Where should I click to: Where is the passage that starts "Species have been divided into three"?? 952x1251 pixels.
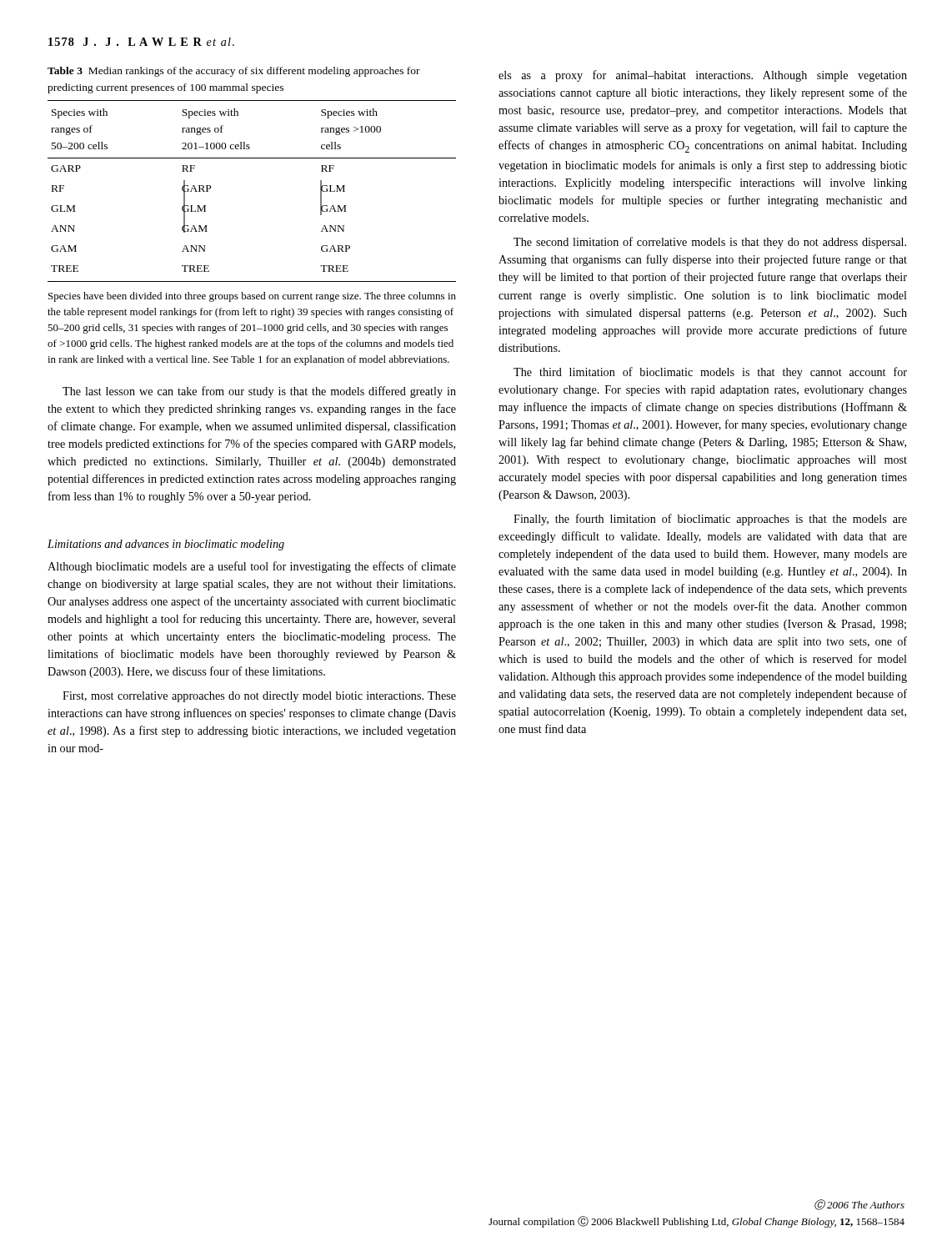coord(252,327)
